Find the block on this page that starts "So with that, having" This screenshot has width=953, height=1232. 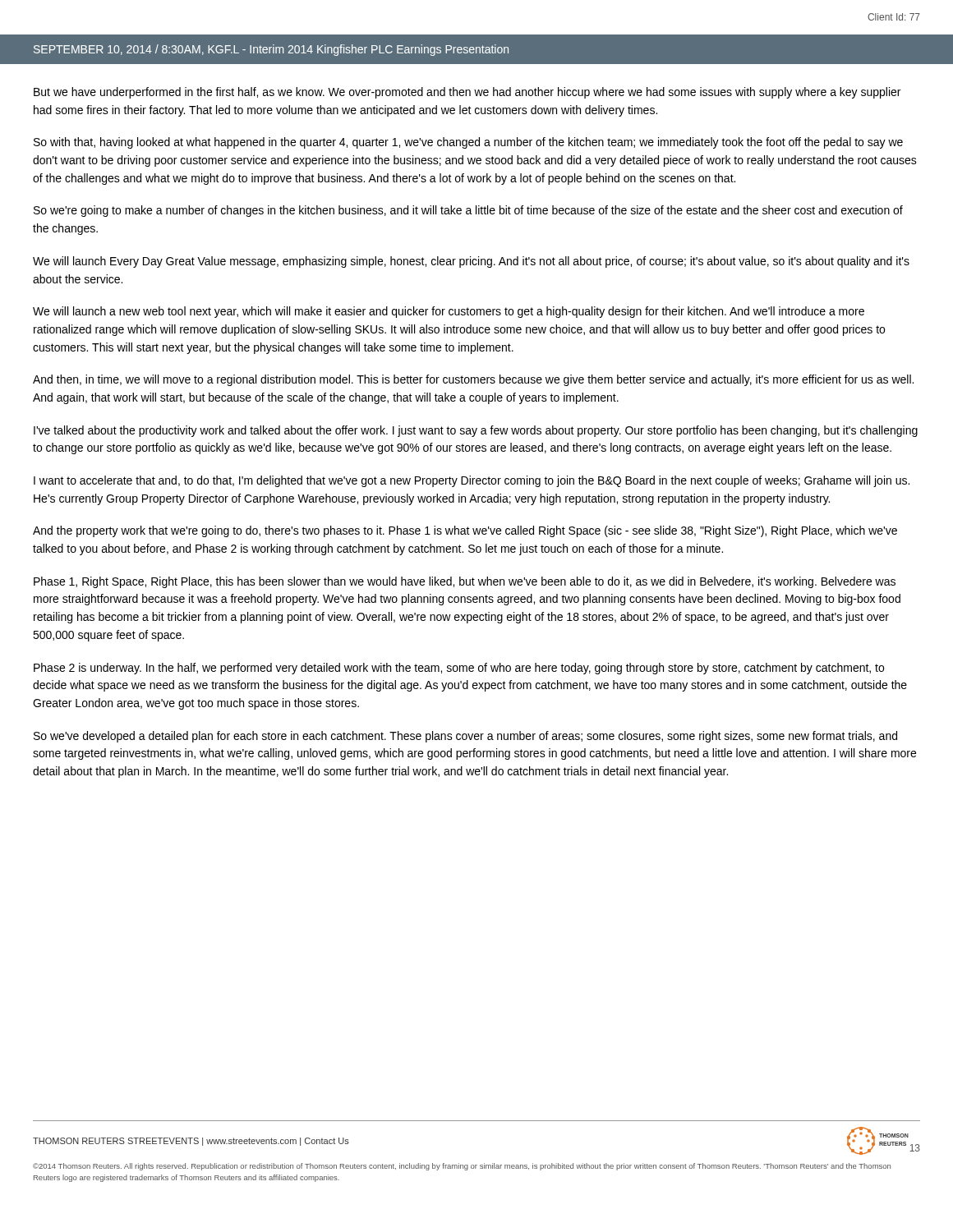click(476, 161)
